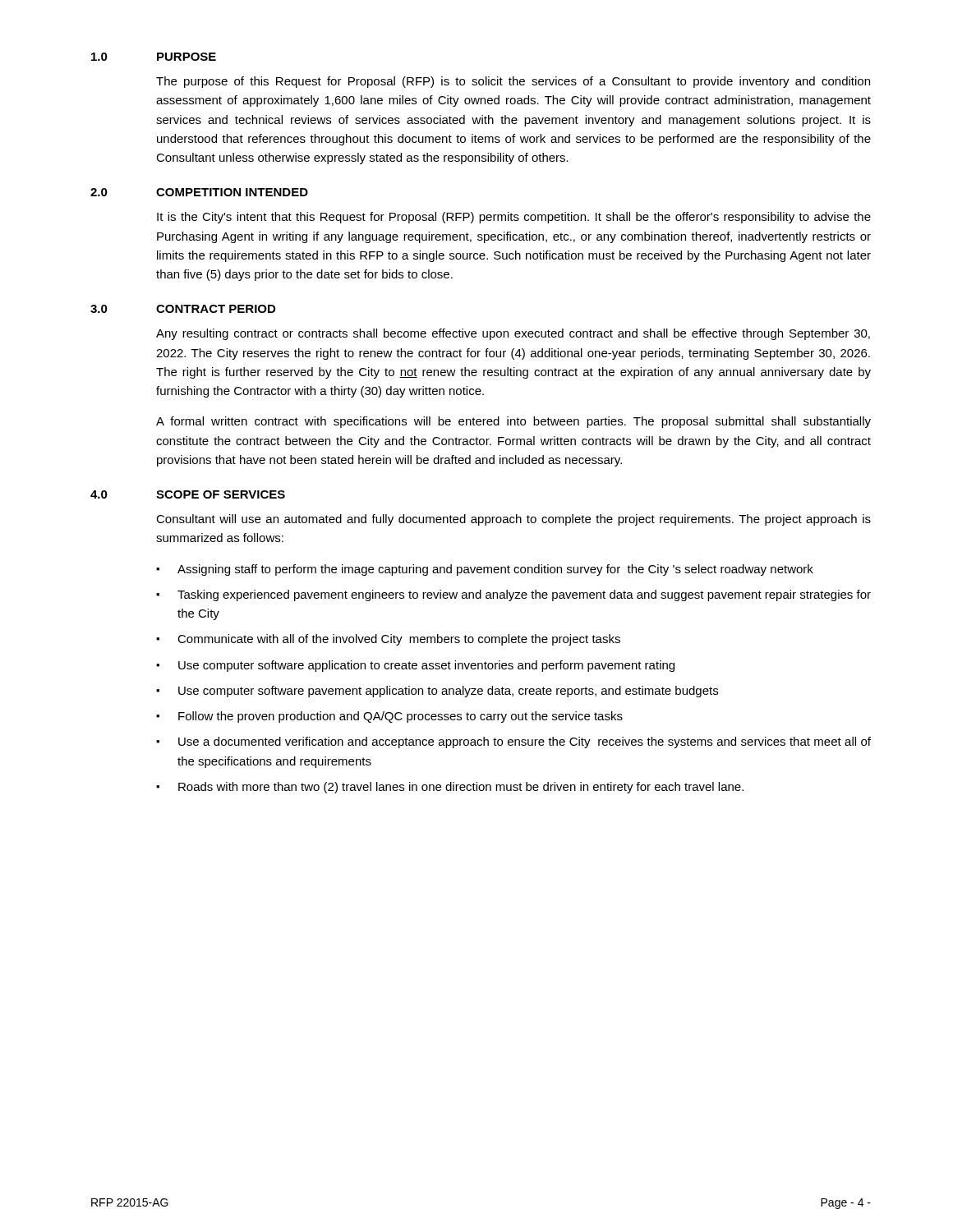Find "1.0 PURPOSE" on this page

(x=153, y=56)
